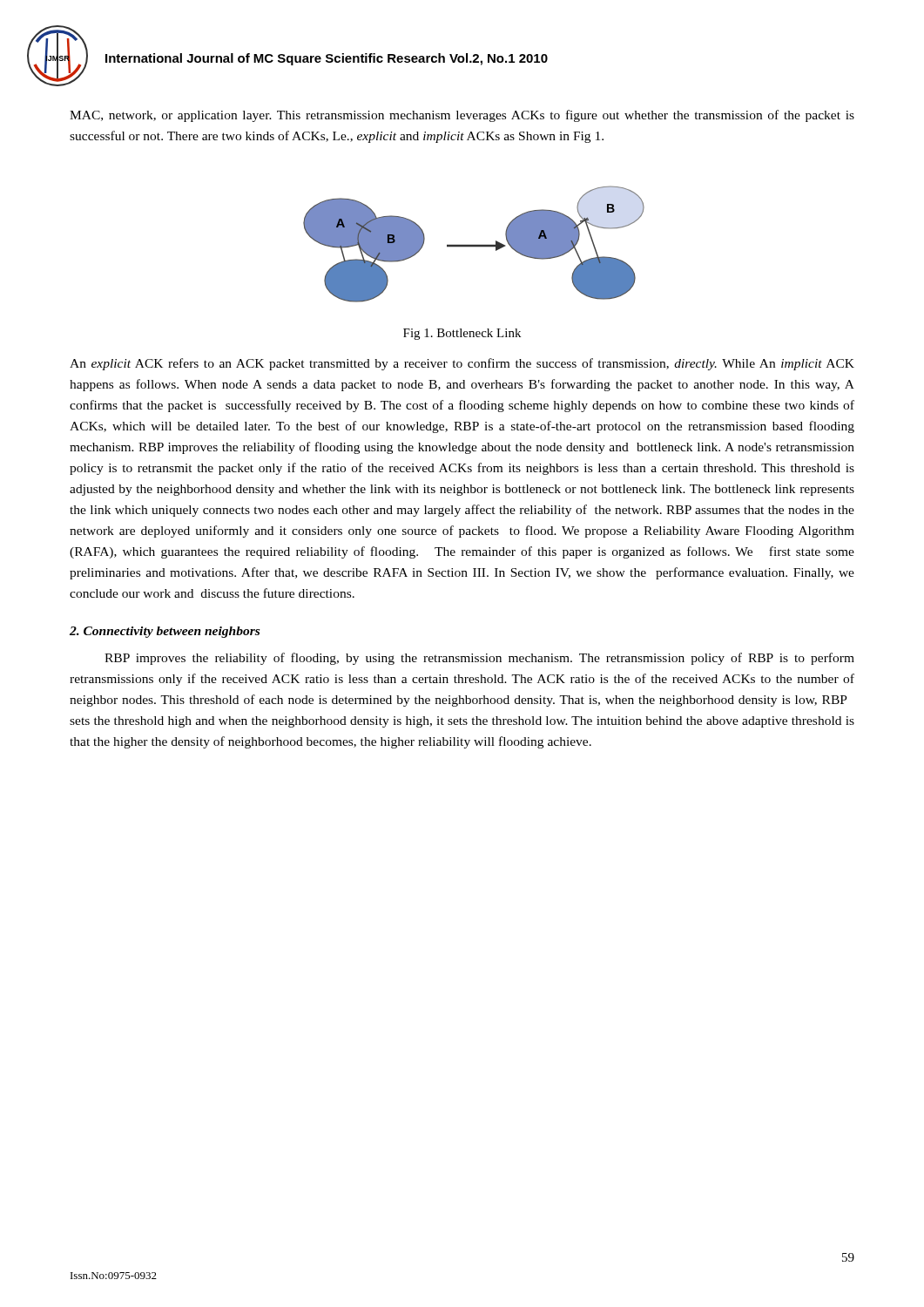Locate the caption with the text "Fig 1. Bottleneck Link"
924x1307 pixels.
click(462, 333)
